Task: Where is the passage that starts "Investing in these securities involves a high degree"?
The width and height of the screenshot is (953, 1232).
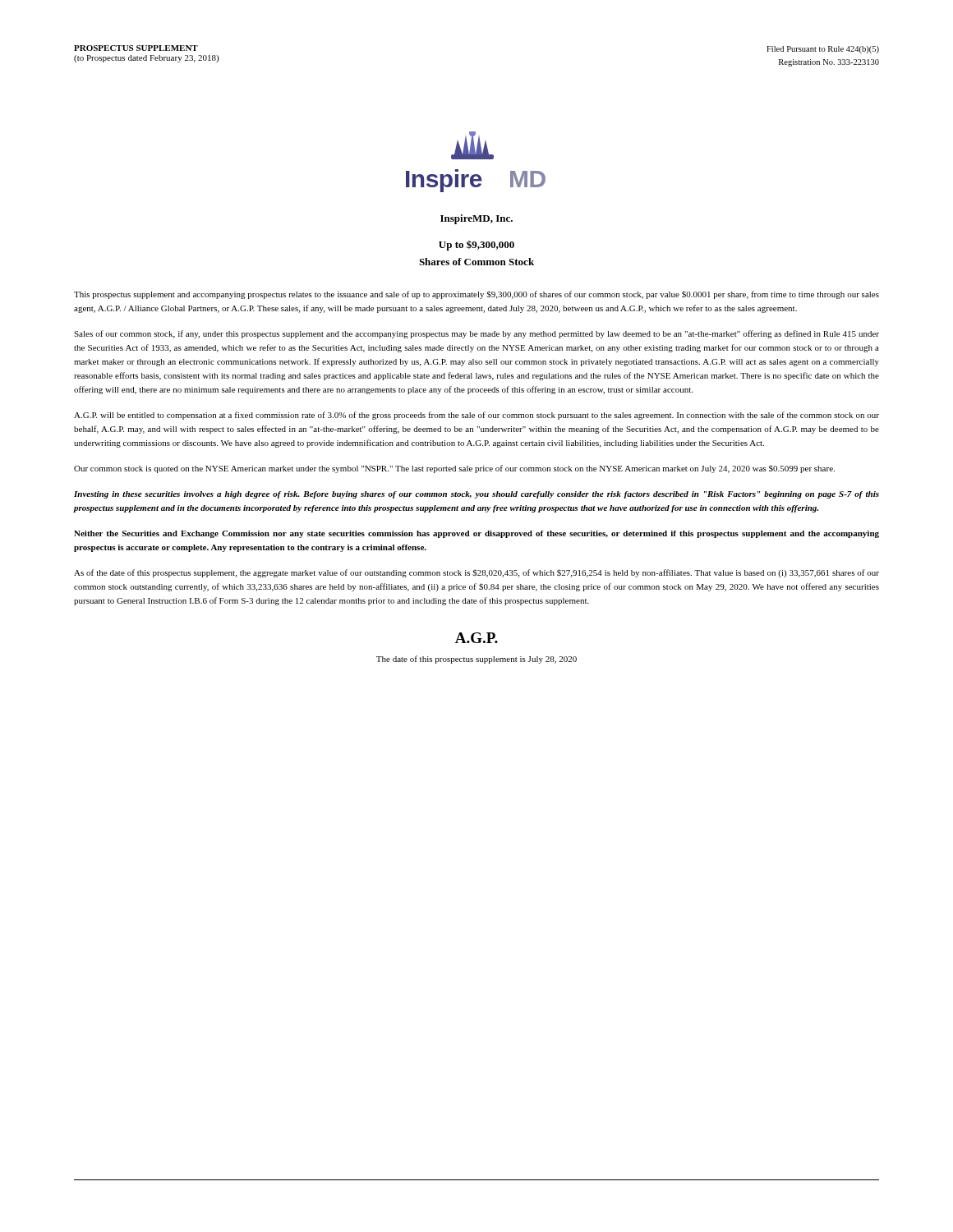Action: tap(476, 501)
